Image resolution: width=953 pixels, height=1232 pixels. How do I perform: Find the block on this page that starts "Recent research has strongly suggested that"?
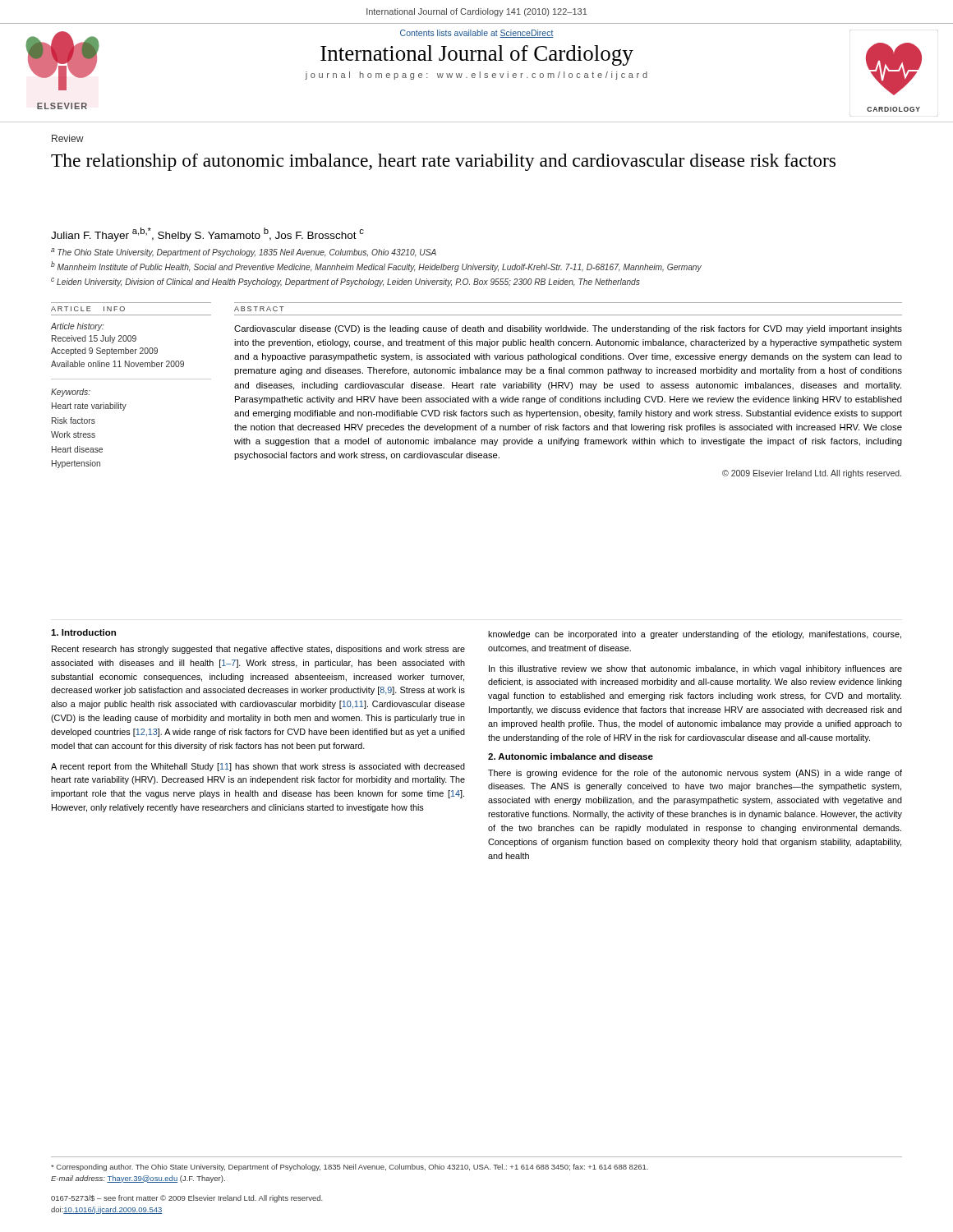click(258, 697)
